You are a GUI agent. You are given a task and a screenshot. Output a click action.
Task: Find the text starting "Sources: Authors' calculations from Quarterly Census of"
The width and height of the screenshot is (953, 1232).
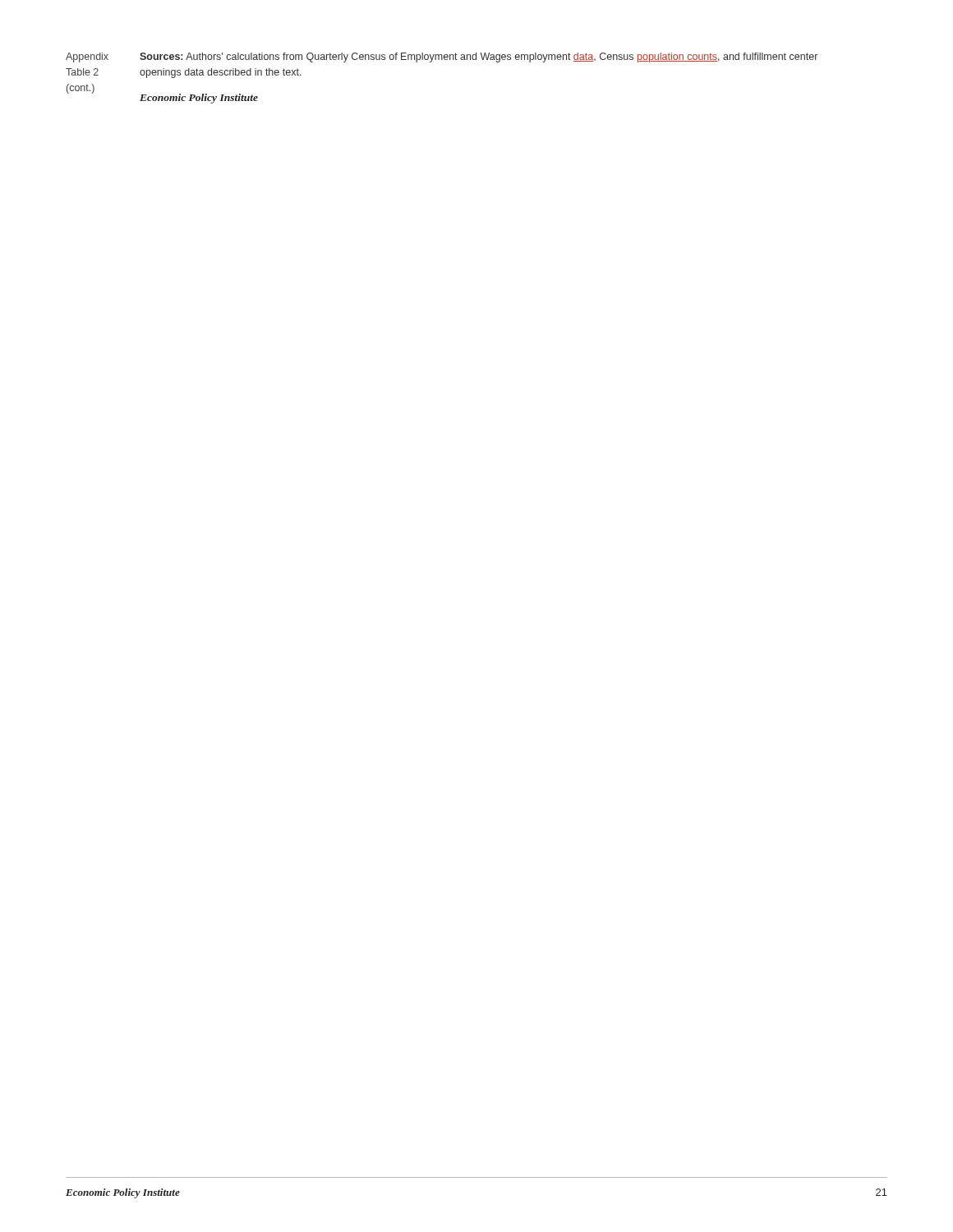pos(479,65)
